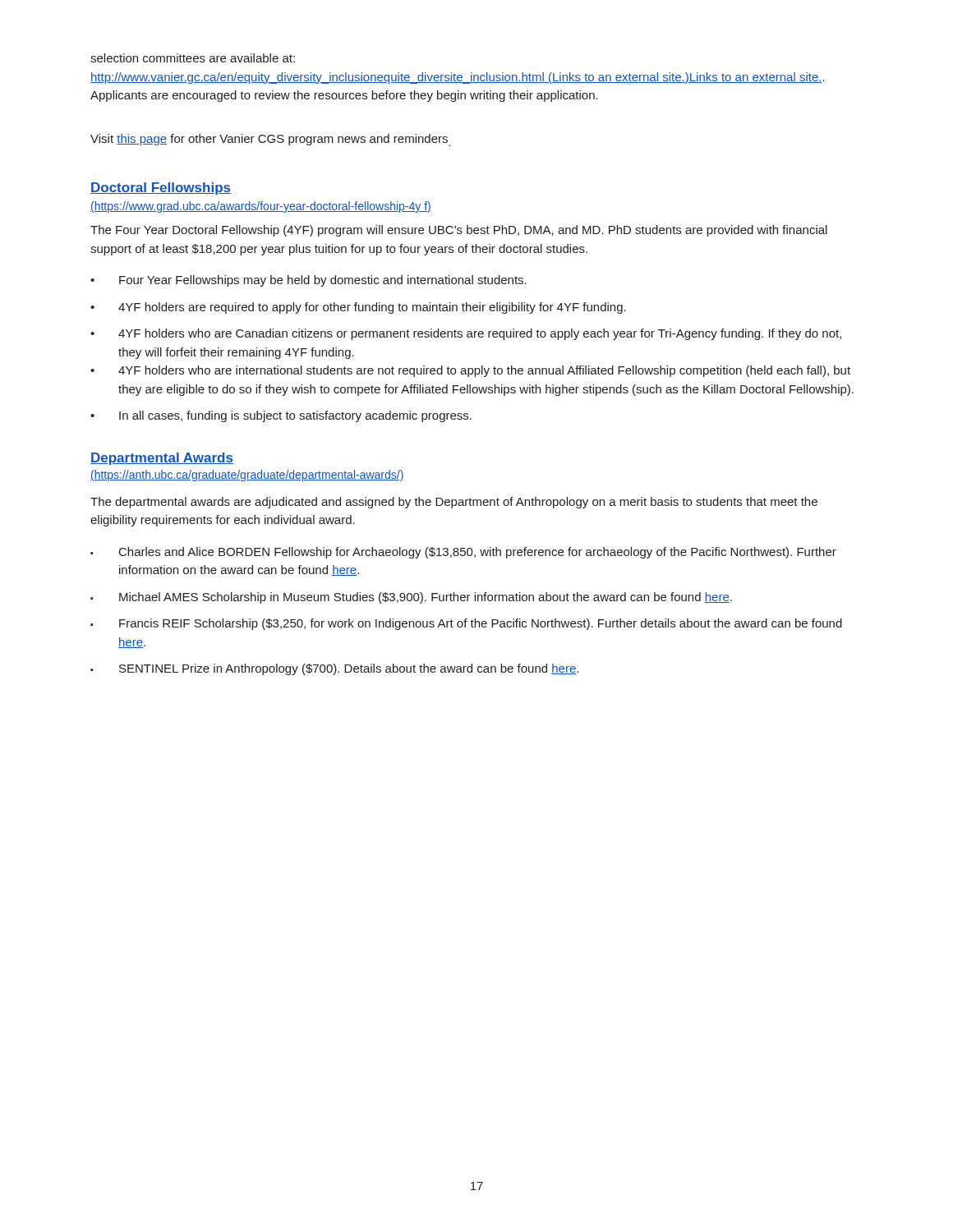
Task: Locate the block of text that opens with "Visit this page for other Vanier CGS"
Action: click(271, 140)
